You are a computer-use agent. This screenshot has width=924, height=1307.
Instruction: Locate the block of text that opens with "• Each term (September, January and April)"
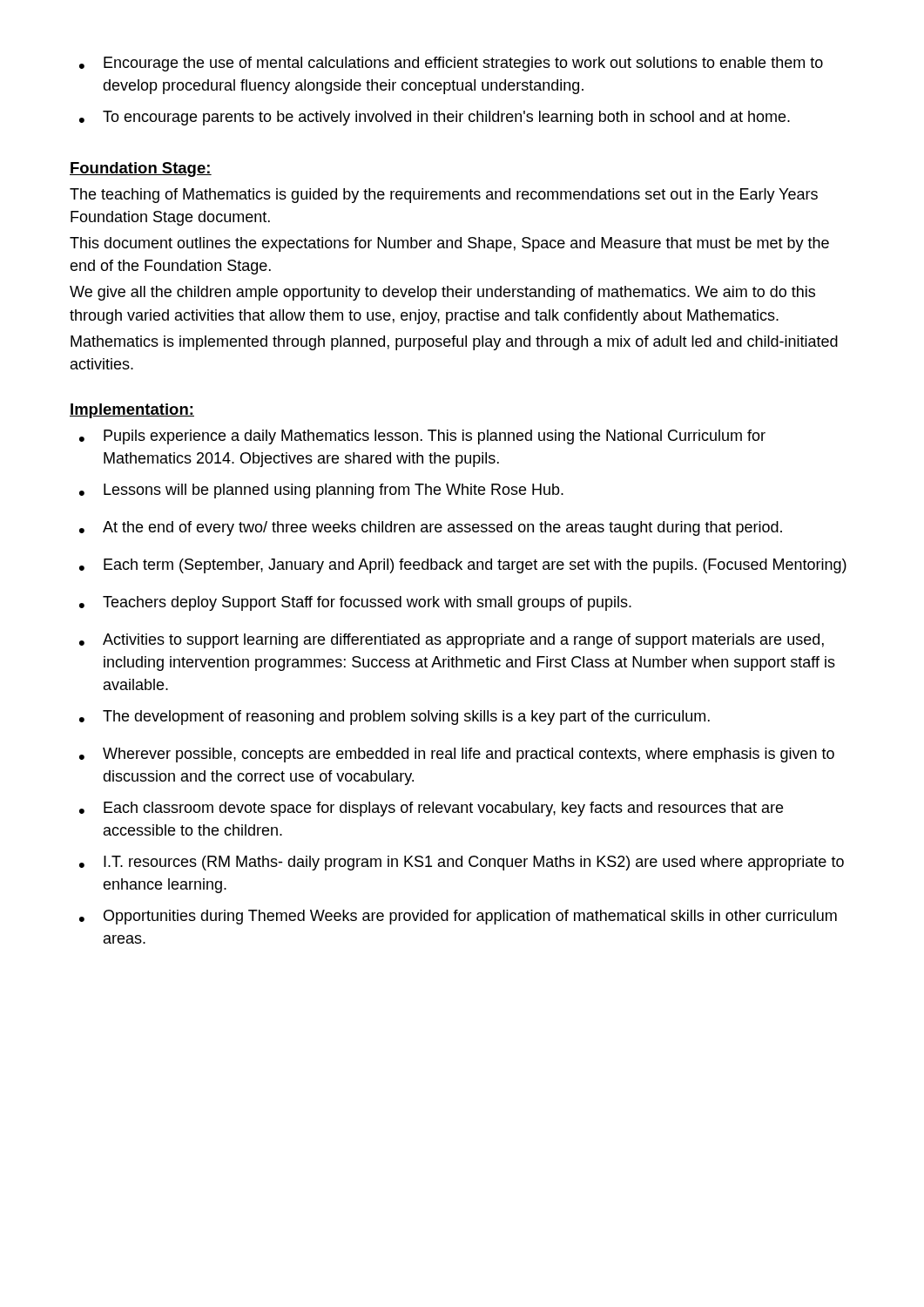(x=466, y=567)
